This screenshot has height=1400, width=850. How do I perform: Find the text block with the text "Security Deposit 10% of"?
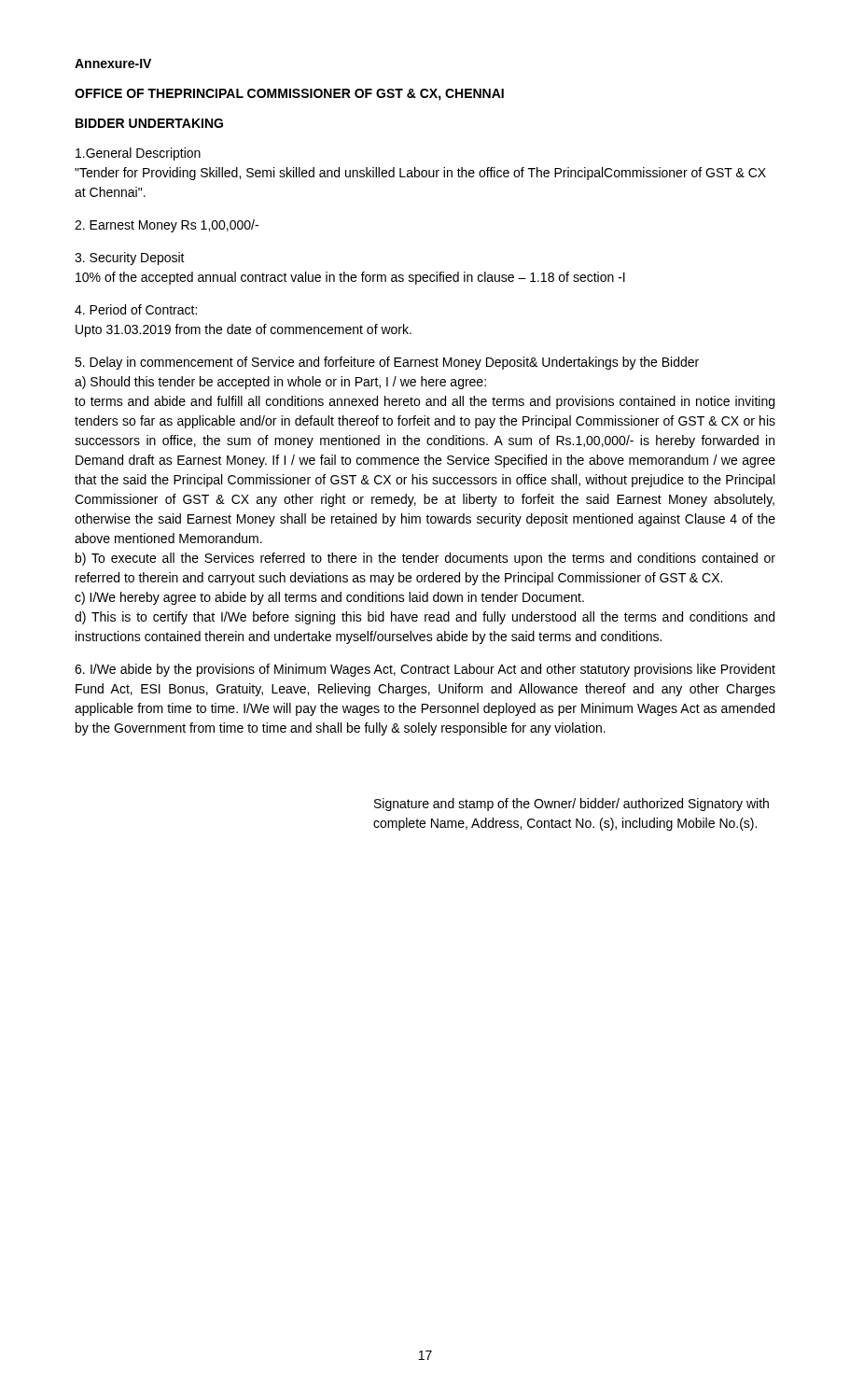[350, 267]
